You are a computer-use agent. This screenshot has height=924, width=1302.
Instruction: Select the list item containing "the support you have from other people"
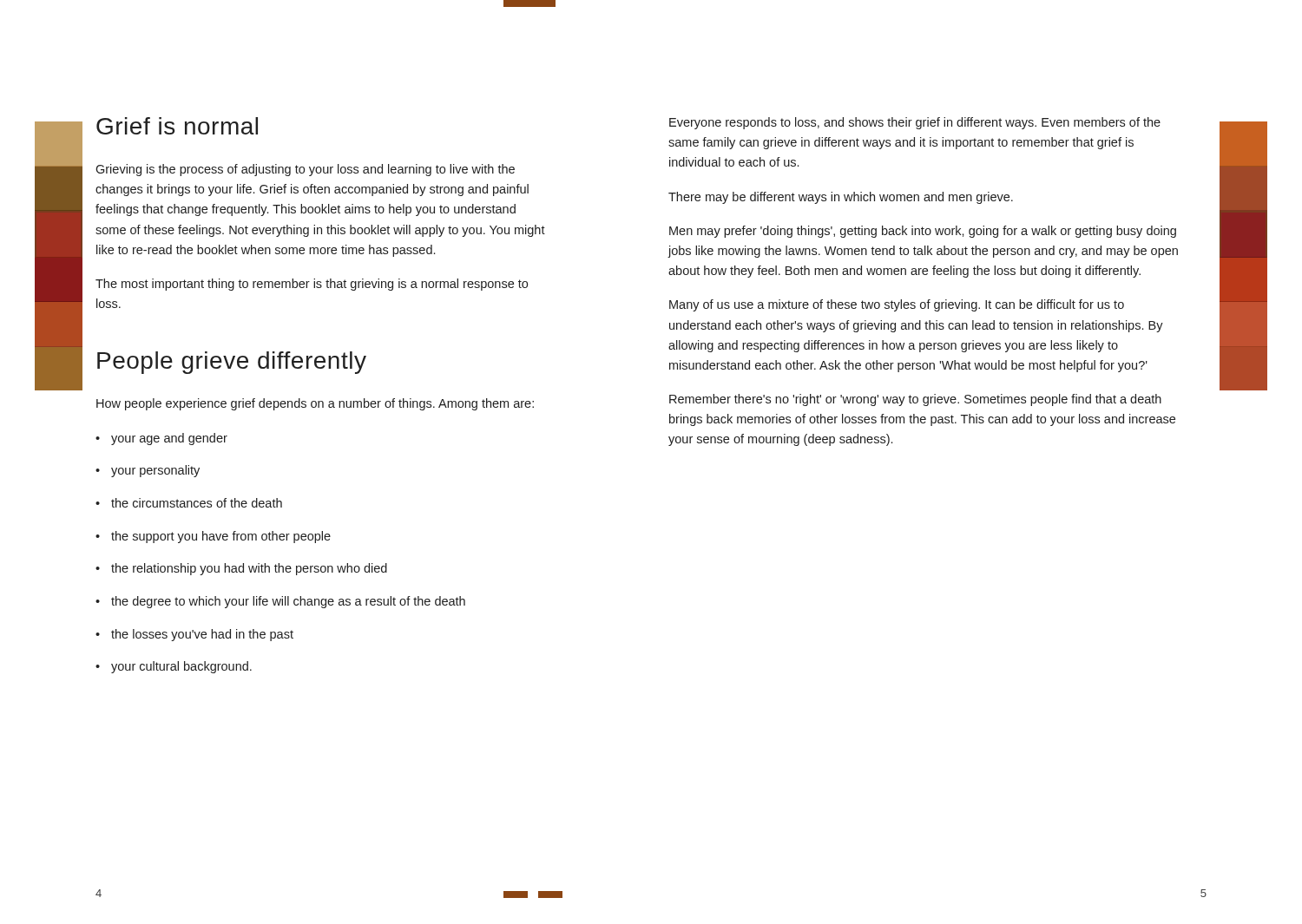point(321,536)
